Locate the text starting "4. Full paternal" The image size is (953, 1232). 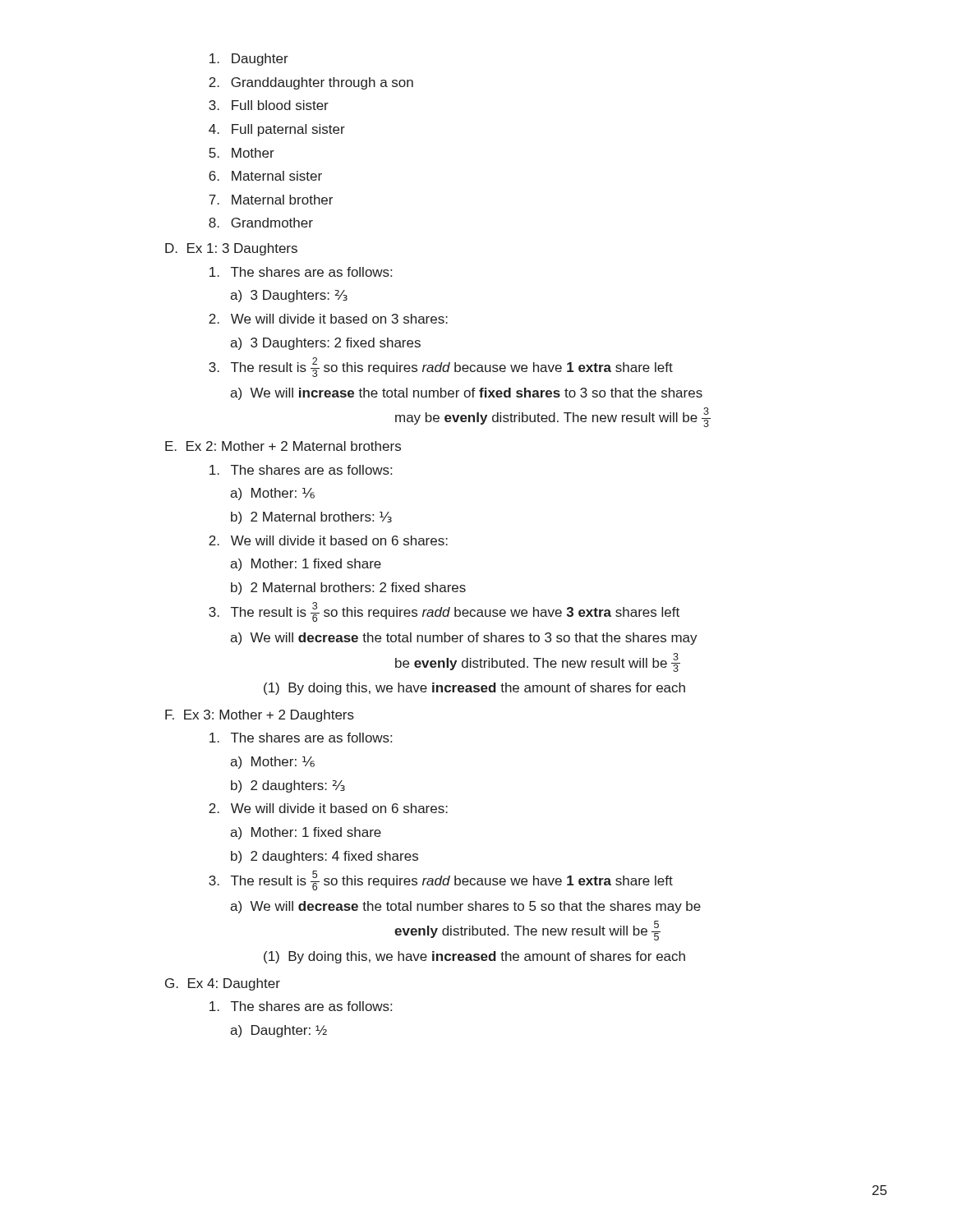point(271,130)
